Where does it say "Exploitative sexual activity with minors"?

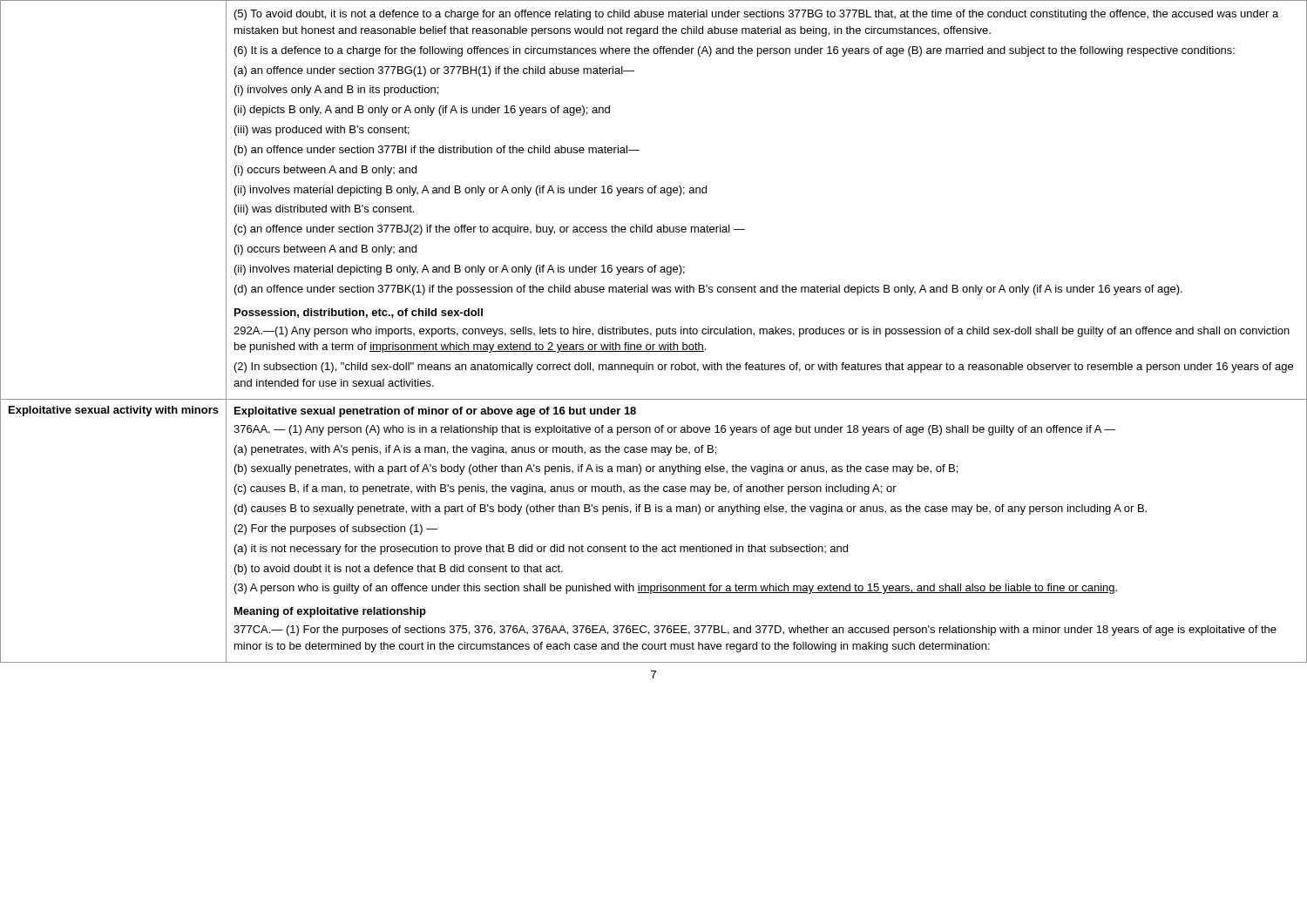pos(113,410)
